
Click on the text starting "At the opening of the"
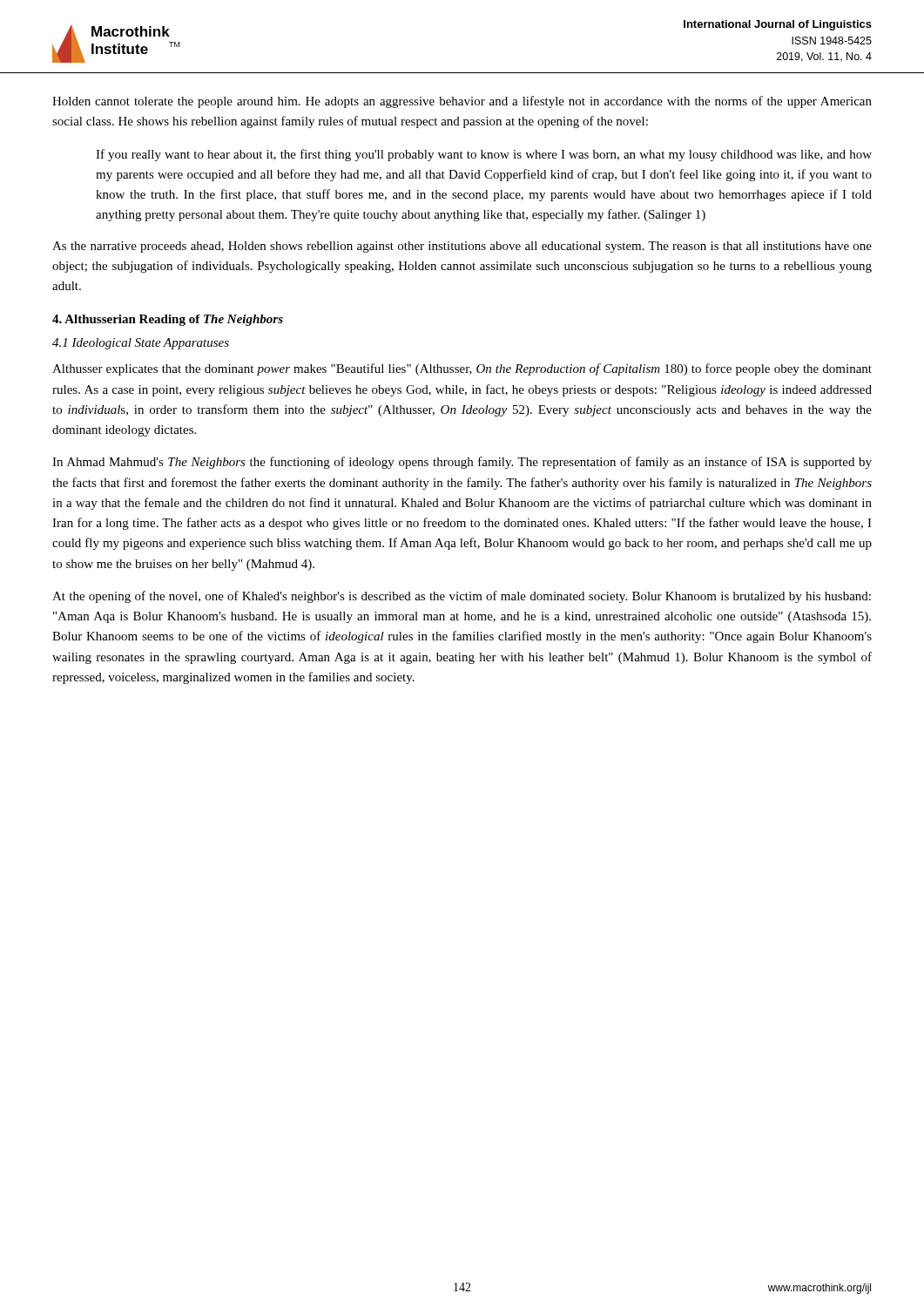click(x=462, y=636)
